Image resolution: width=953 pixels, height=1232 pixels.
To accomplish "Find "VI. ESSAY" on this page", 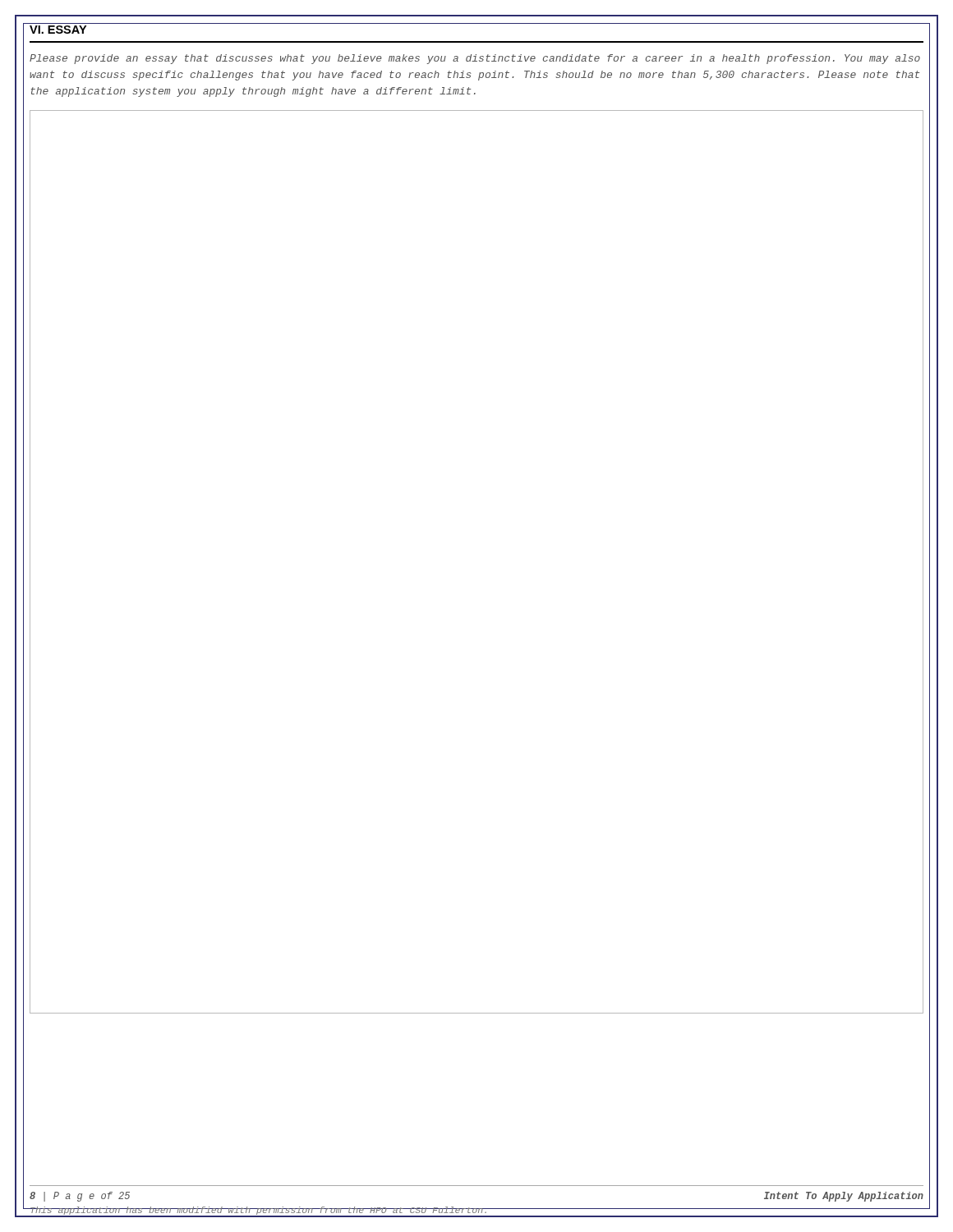I will point(58,30).
